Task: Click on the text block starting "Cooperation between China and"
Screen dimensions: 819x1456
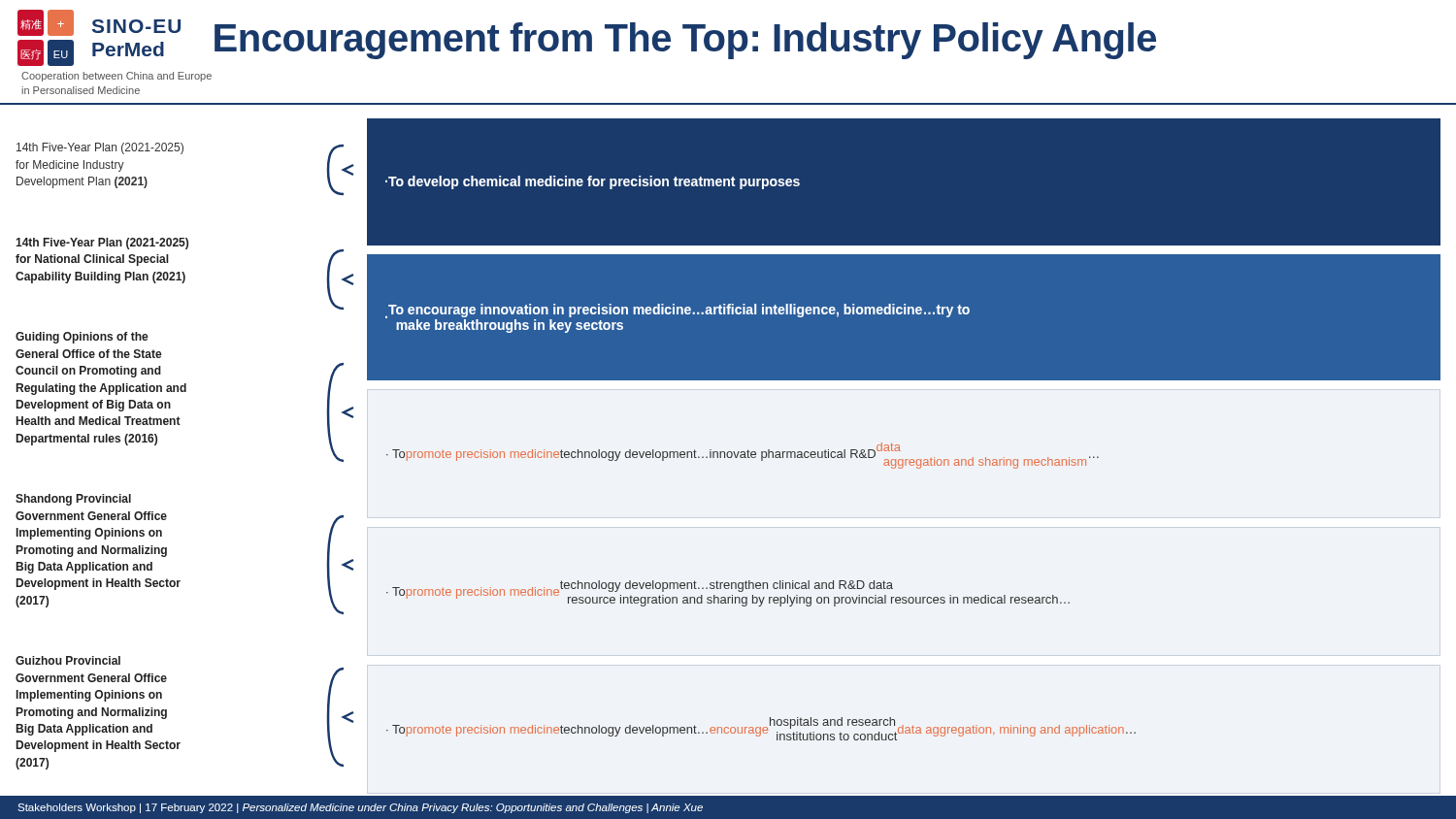Action: [117, 83]
